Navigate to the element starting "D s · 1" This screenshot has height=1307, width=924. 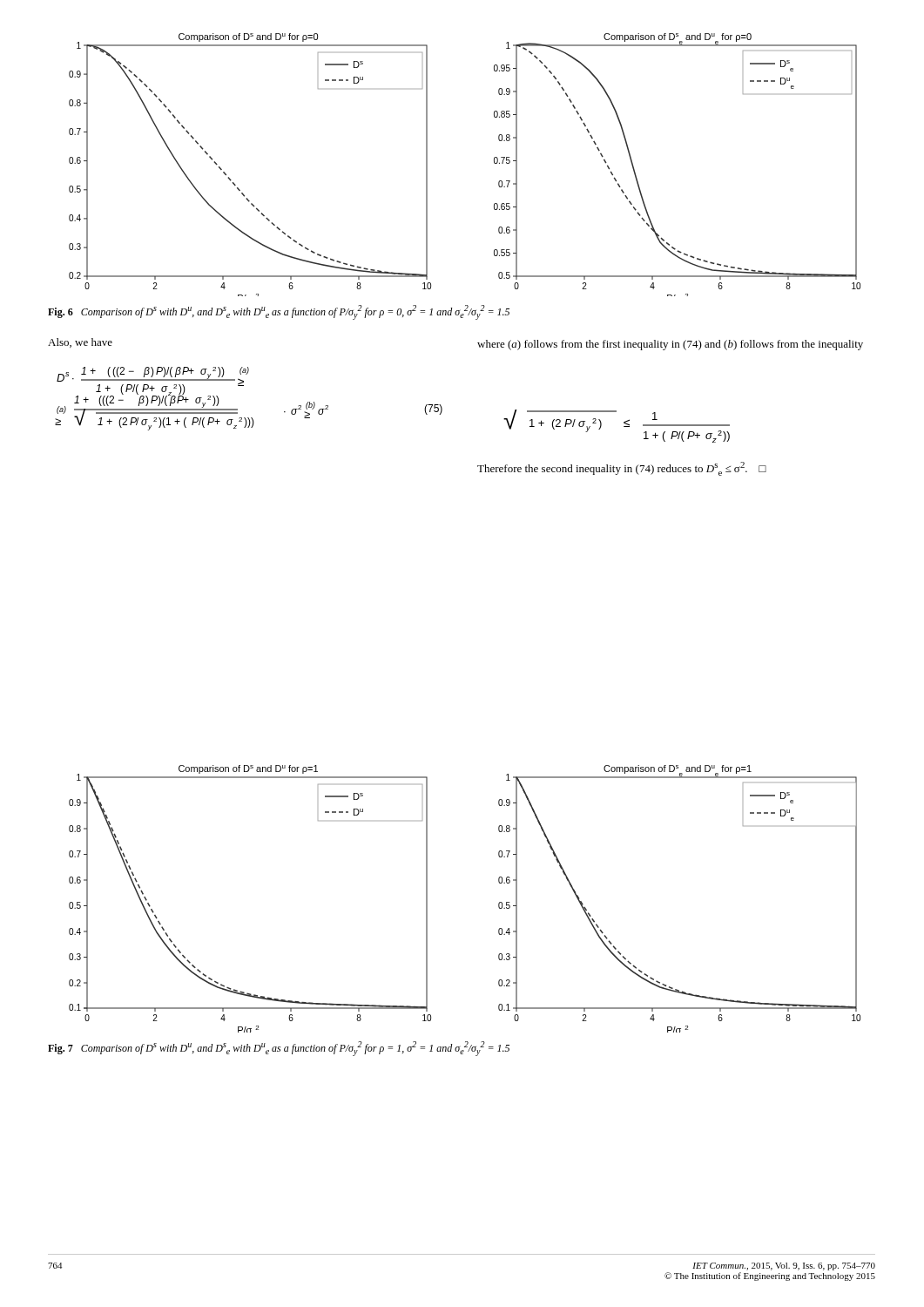click(x=250, y=408)
